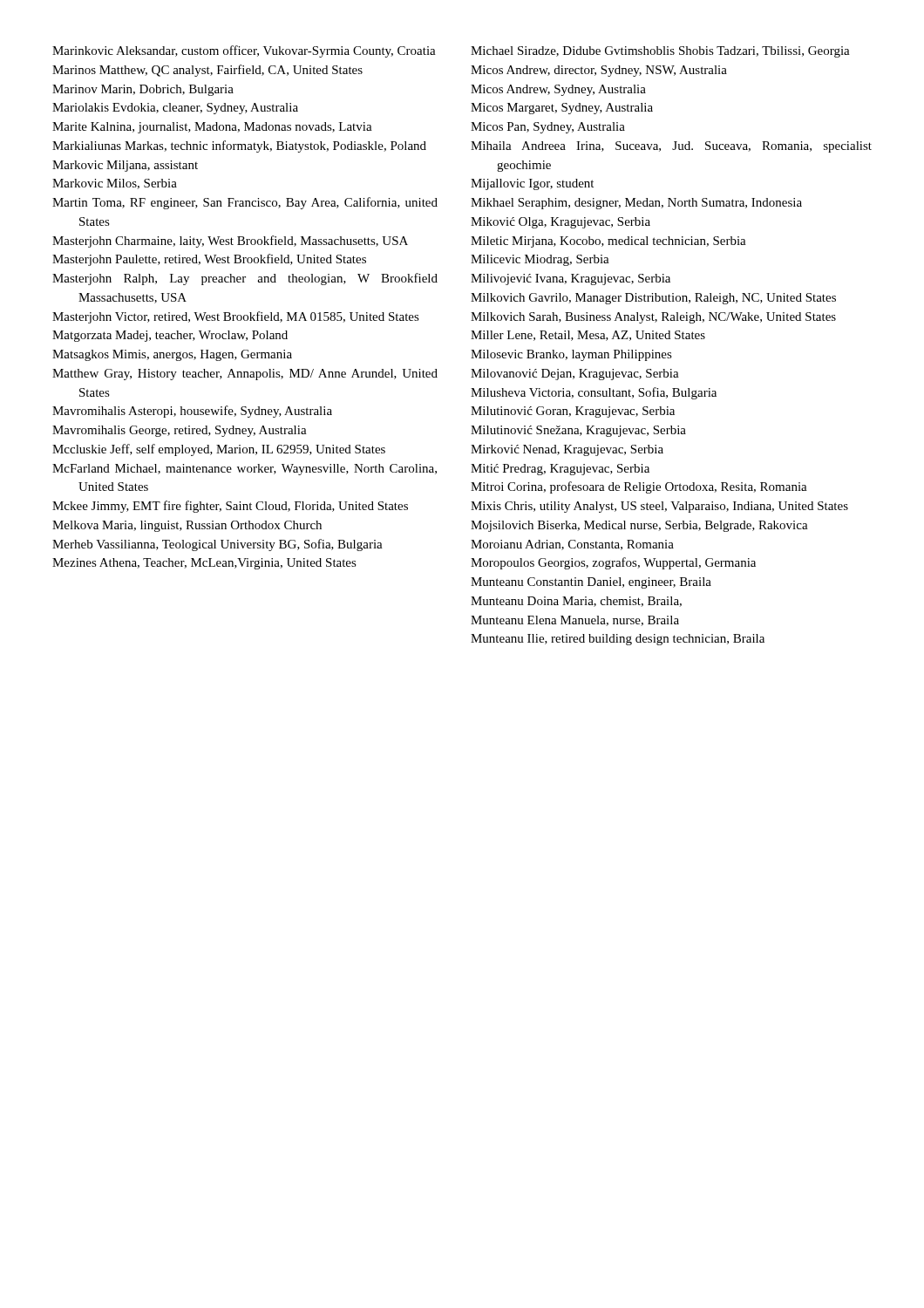Point to the block beginning "Marite Kalnina, journalist, Madona, Madonas novads,"
The width and height of the screenshot is (924, 1308).
[212, 126]
